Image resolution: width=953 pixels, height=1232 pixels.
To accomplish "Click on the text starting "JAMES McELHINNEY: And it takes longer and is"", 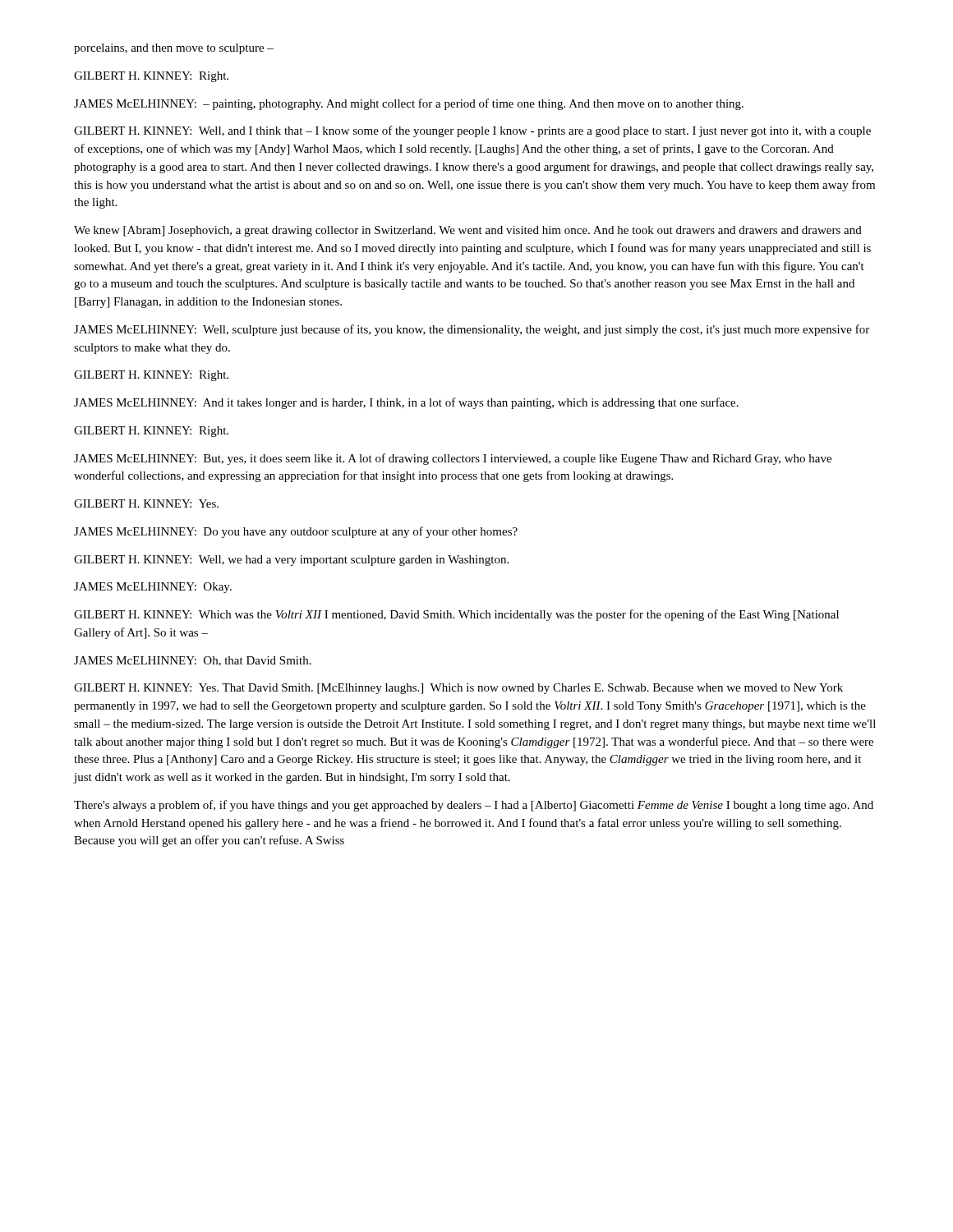I will coord(476,403).
